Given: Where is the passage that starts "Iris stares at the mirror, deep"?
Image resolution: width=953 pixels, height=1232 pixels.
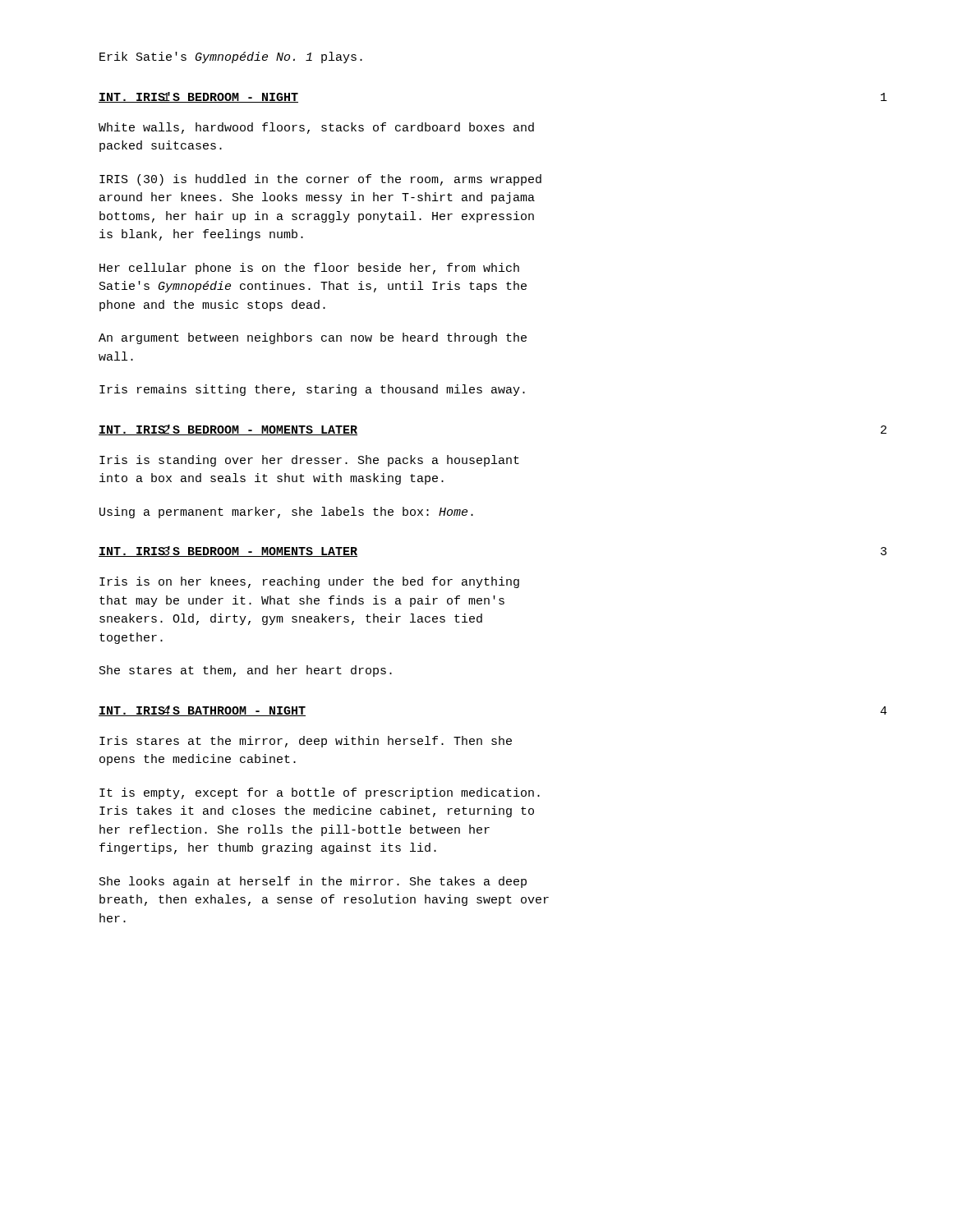Looking at the screenshot, I should click(306, 751).
